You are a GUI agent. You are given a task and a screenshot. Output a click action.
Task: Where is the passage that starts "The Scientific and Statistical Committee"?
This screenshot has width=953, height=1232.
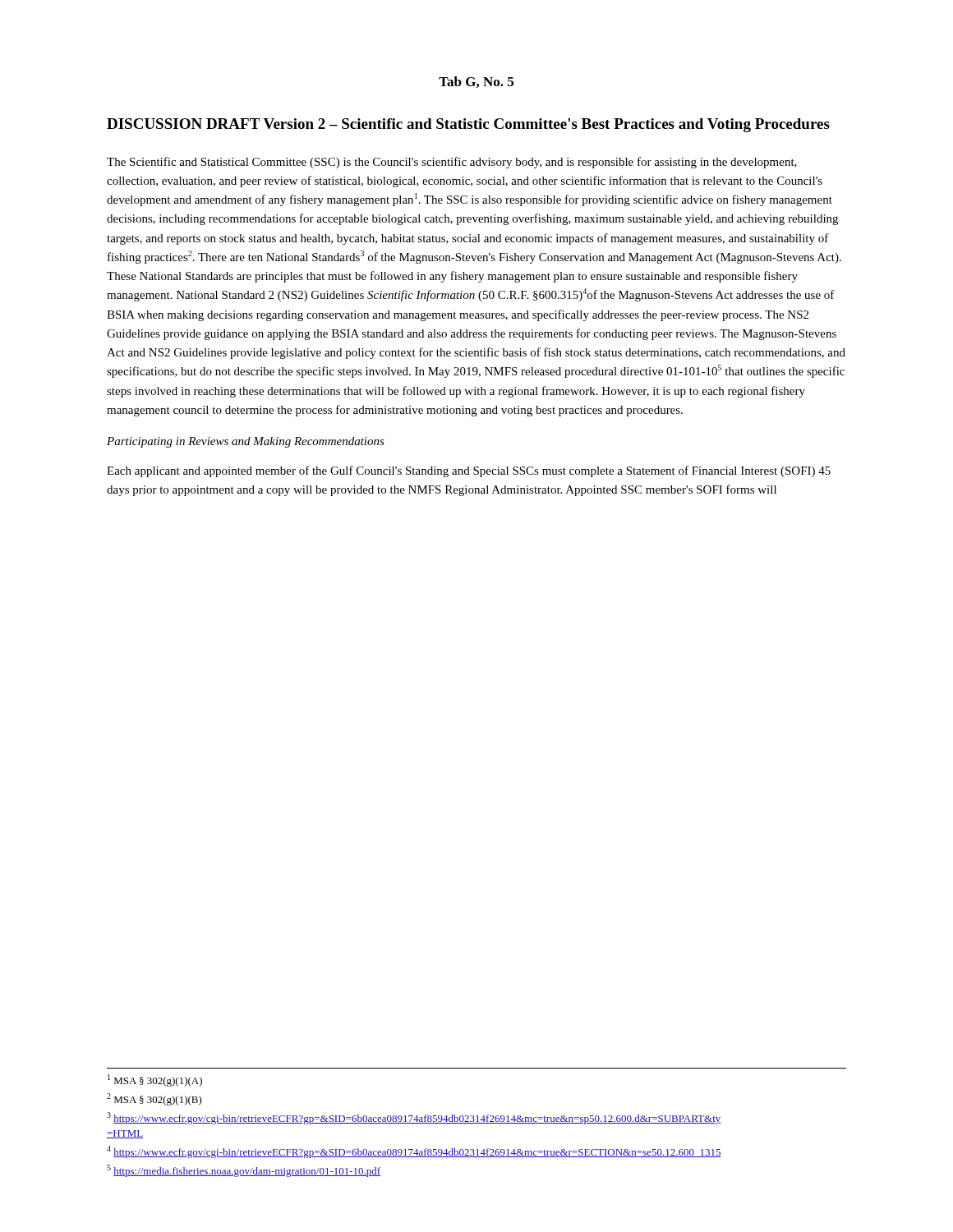[476, 286]
